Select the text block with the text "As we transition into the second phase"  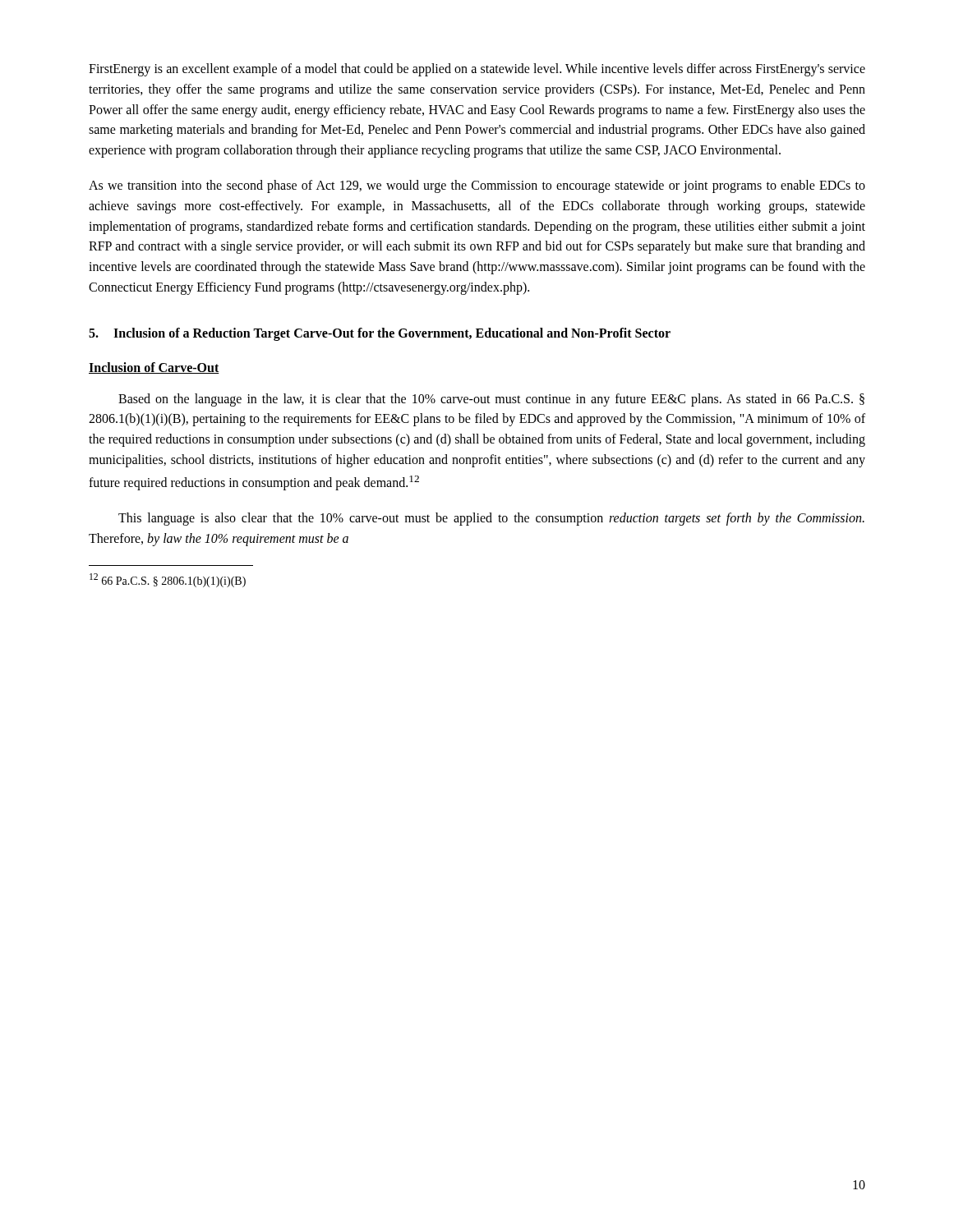tap(477, 236)
